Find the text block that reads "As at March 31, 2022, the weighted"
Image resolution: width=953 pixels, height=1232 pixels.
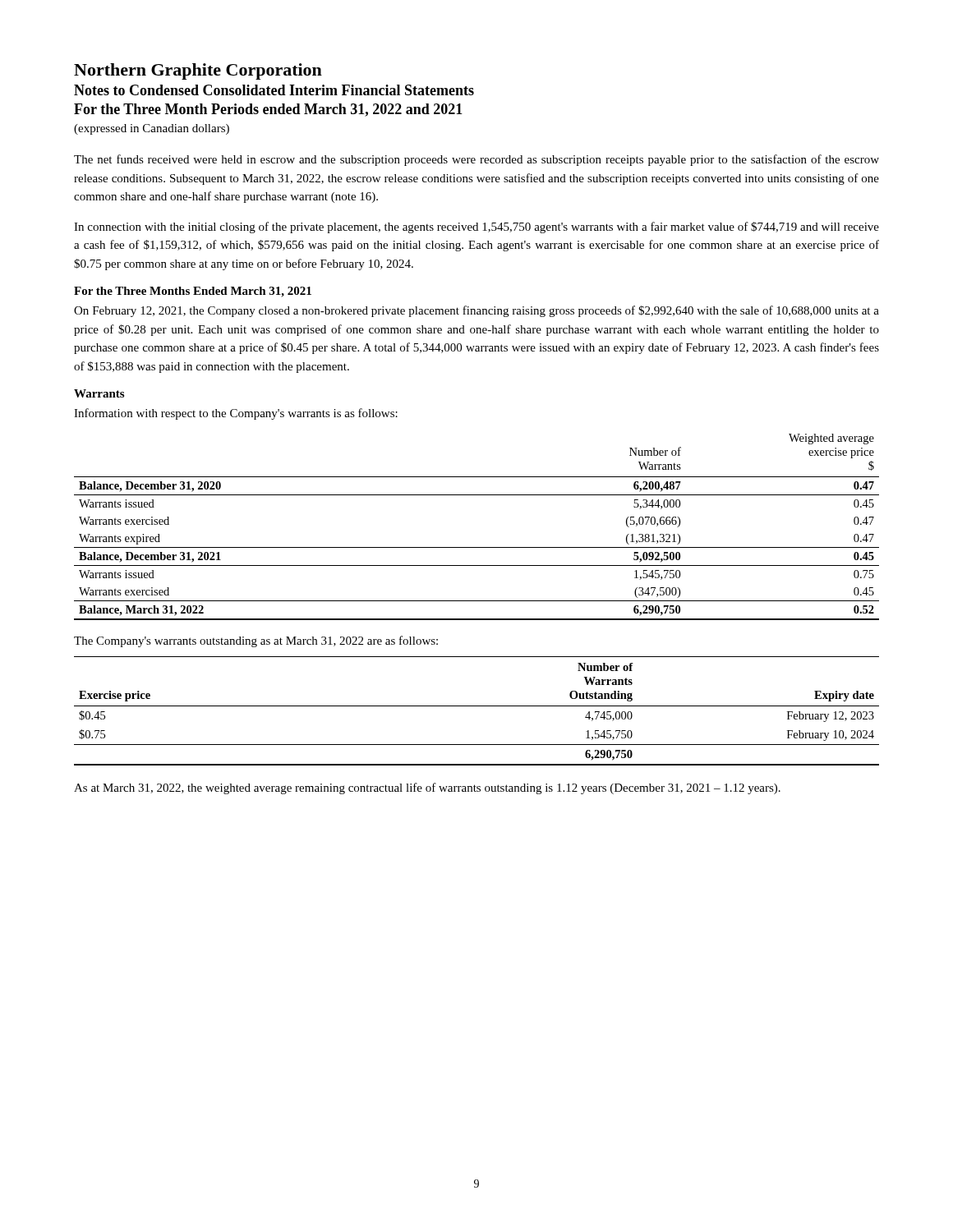click(x=427, y=788)
